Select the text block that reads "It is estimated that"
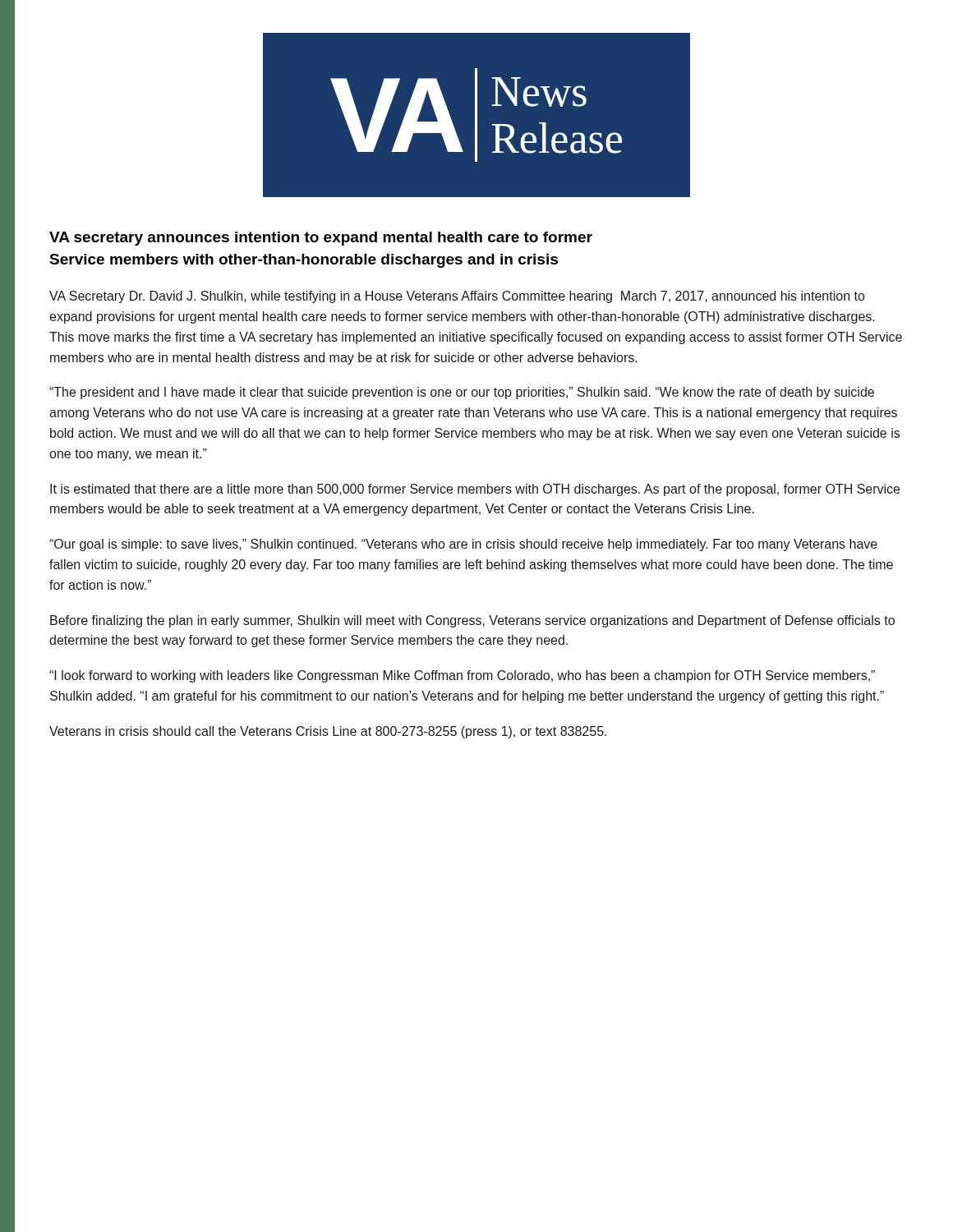The width and height of the screenshot is (953, 1232). click(475, 499)
